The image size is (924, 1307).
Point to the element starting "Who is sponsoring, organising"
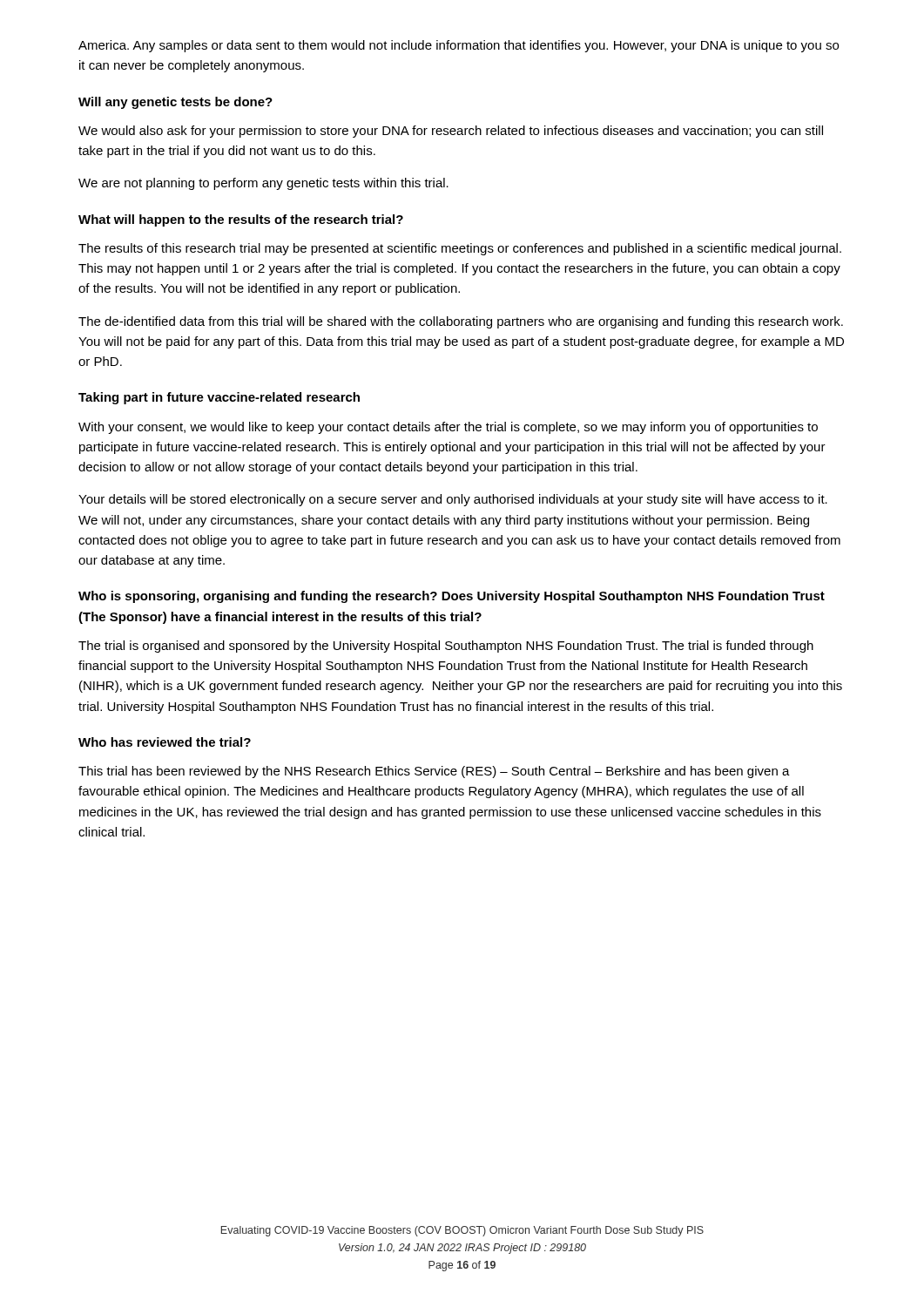451,606
